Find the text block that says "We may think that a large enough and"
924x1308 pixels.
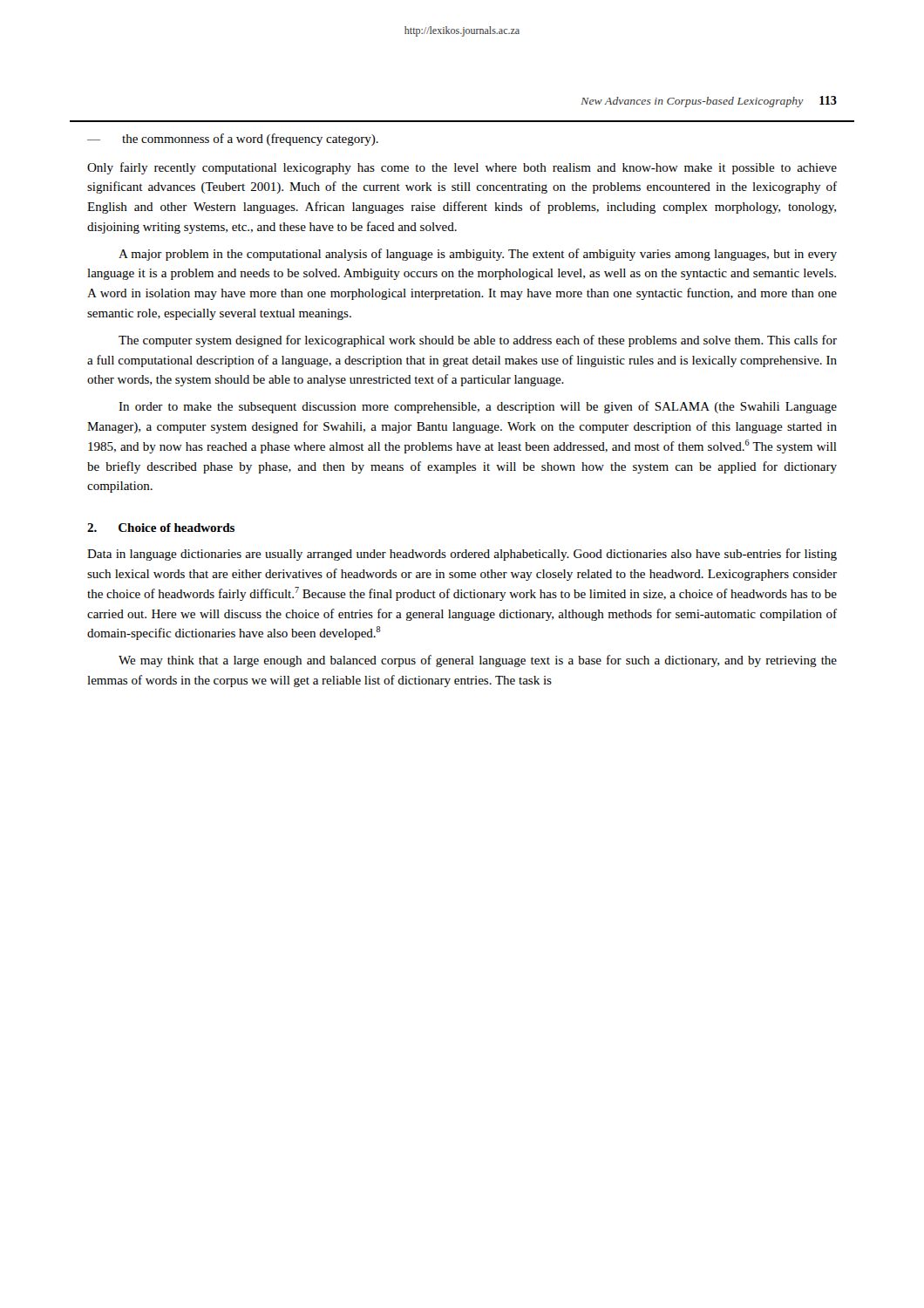(x=462, y=670)
